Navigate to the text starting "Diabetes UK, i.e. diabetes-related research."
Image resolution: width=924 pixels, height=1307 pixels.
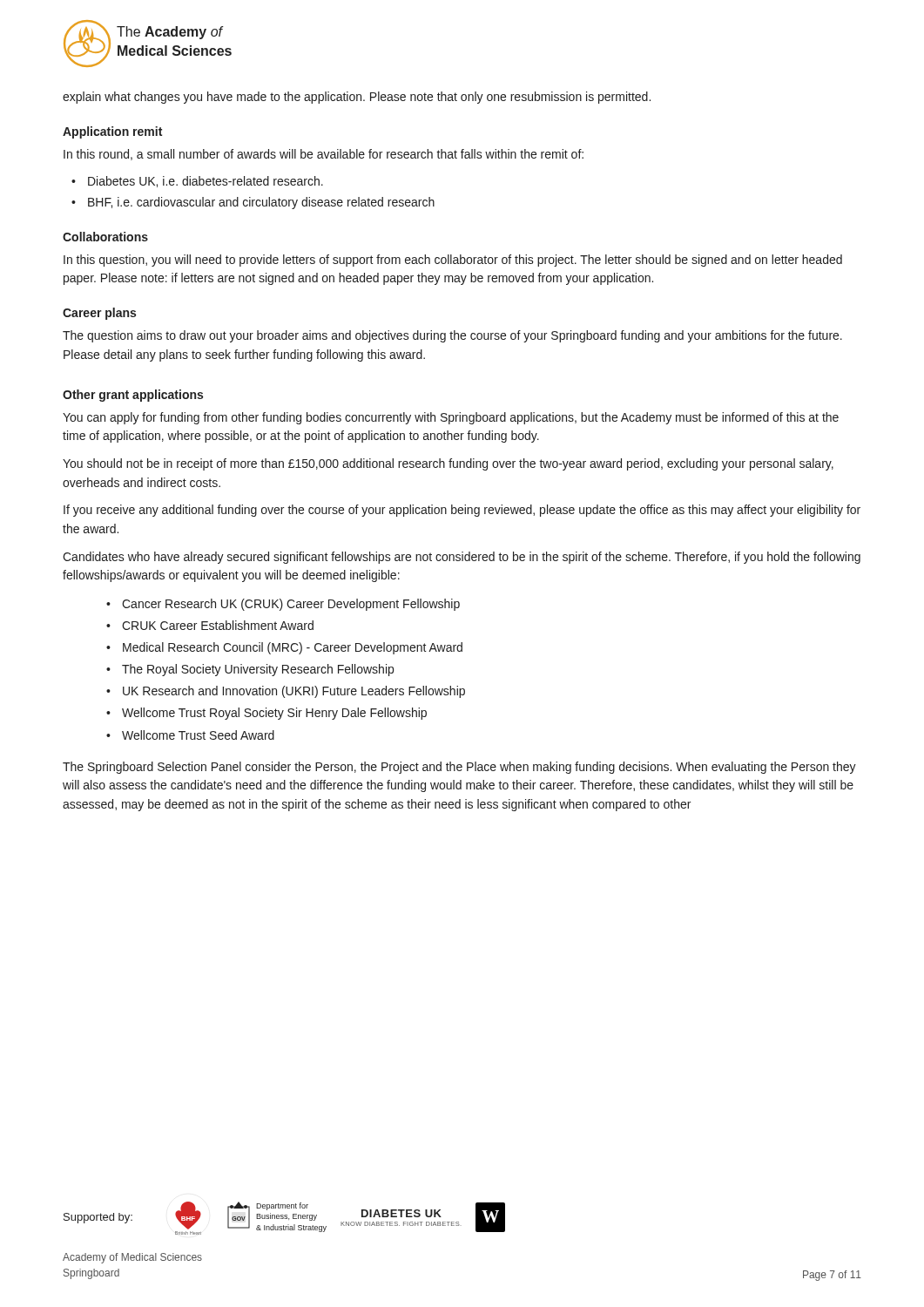click(205, 182)
